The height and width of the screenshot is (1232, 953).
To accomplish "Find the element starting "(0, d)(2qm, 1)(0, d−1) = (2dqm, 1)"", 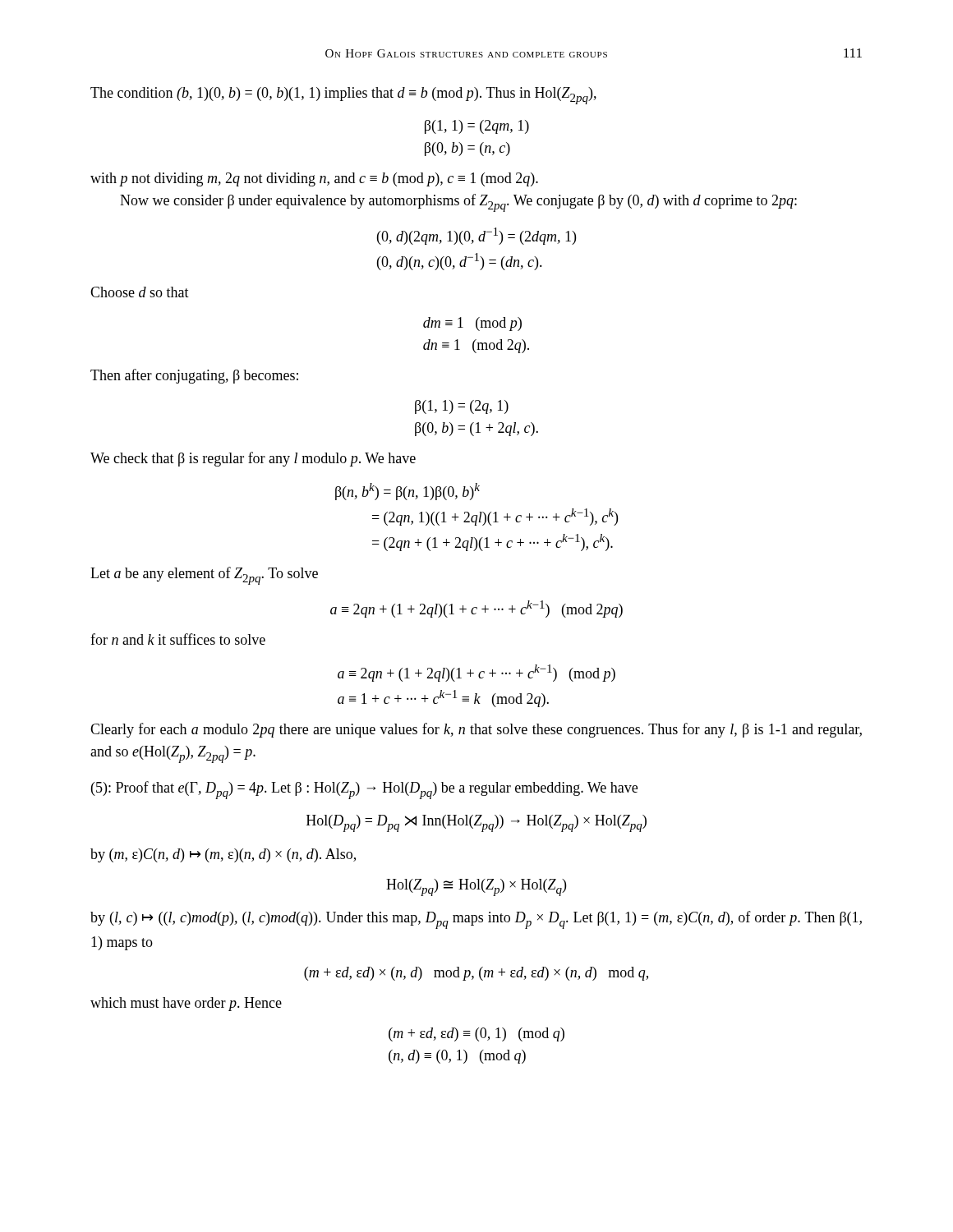I will (x=476, y=248).
